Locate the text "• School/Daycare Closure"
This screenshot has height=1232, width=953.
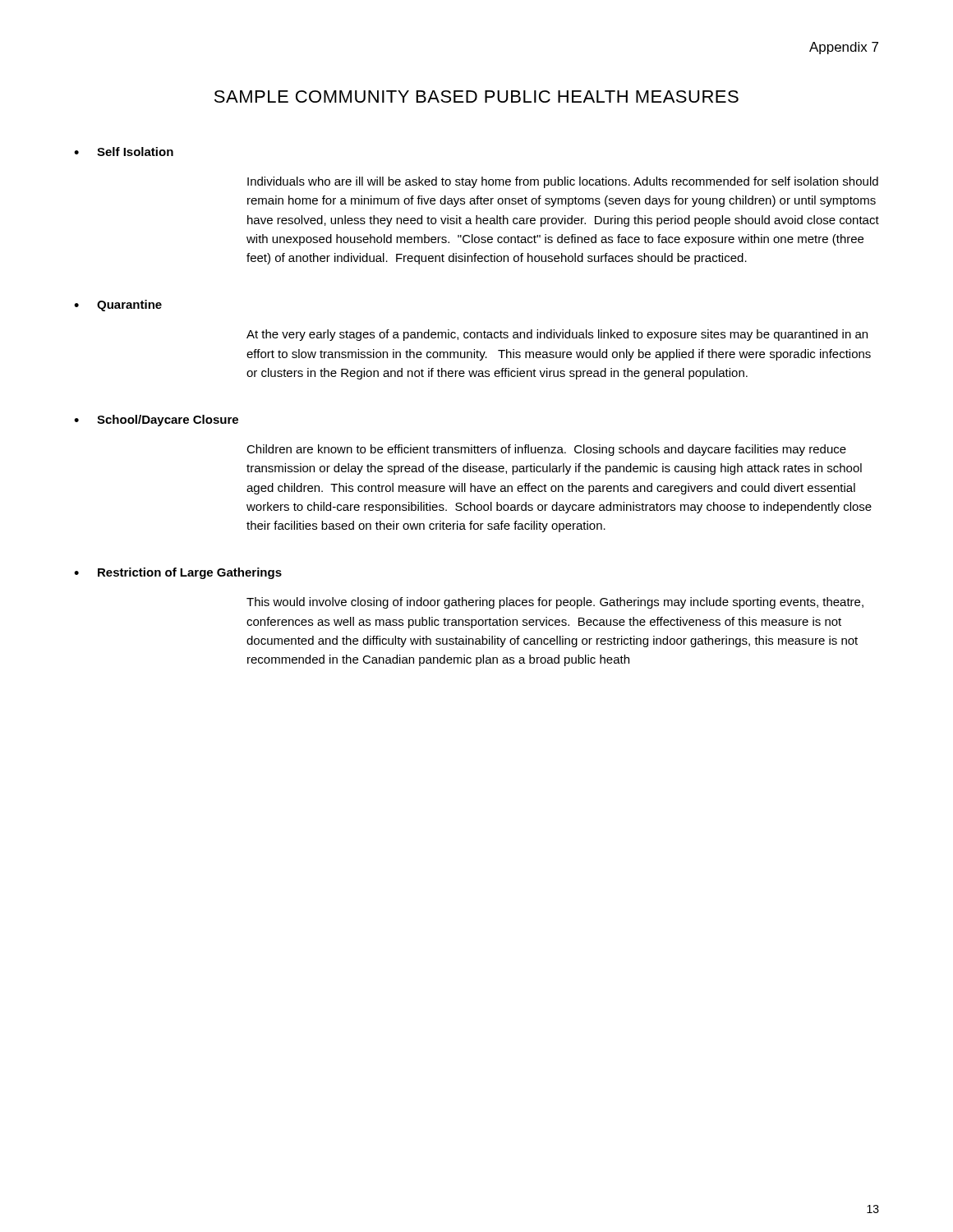156,421
